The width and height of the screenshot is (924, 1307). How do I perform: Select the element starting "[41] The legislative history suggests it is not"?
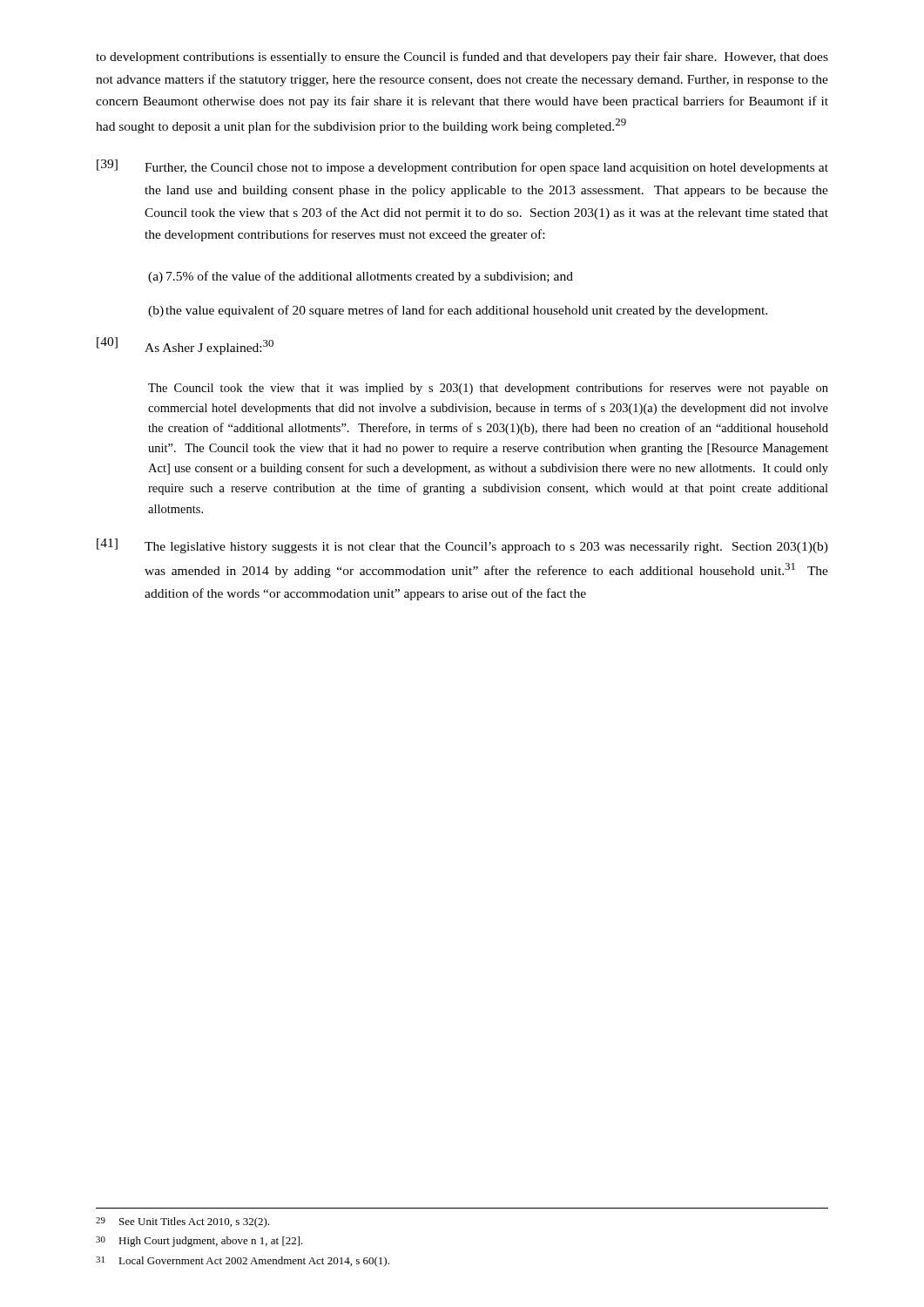462,570
